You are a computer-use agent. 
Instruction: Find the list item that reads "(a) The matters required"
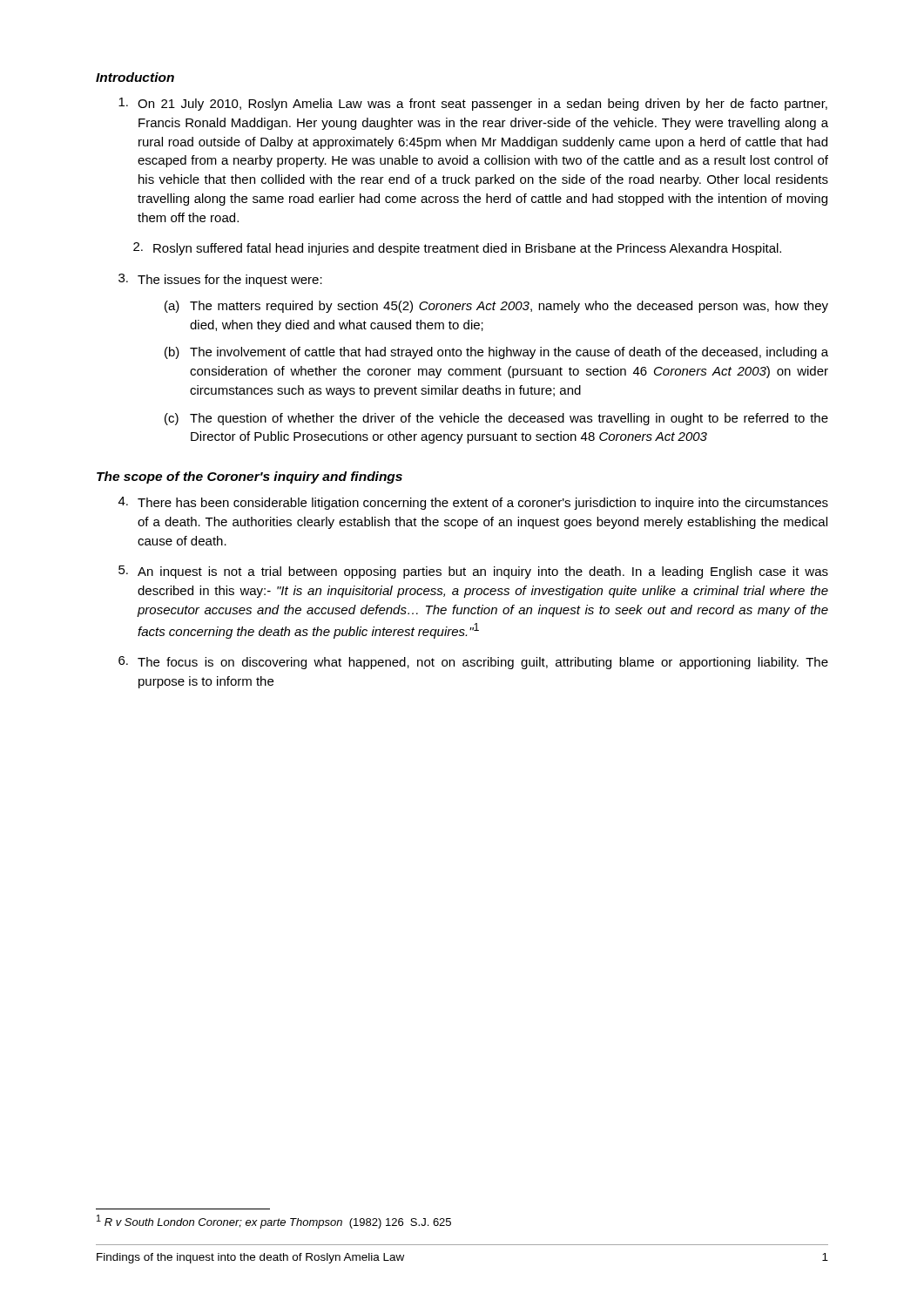[x=496, y=315]
